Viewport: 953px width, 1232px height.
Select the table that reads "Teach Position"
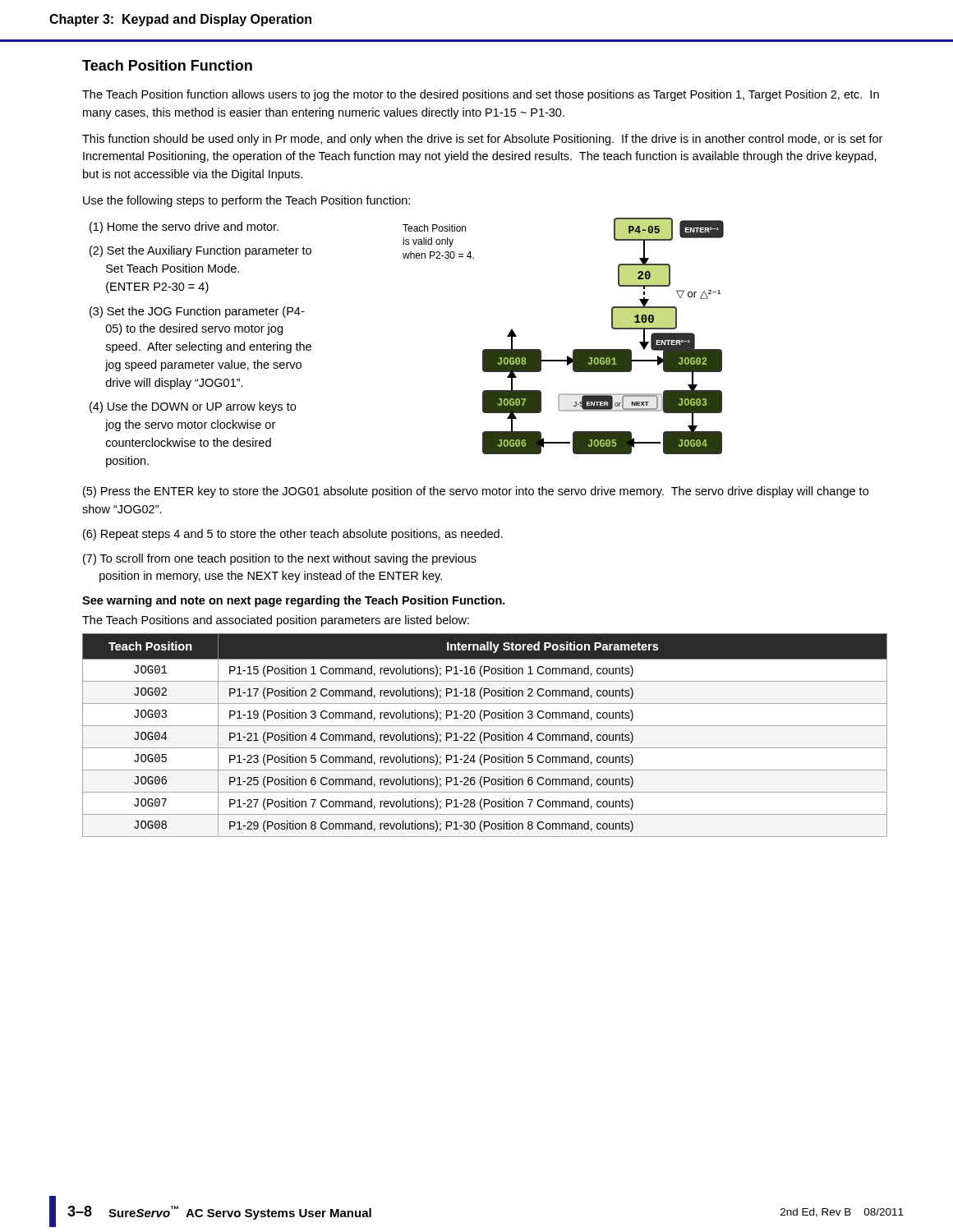pyautogui.click(x=485, y=735)
